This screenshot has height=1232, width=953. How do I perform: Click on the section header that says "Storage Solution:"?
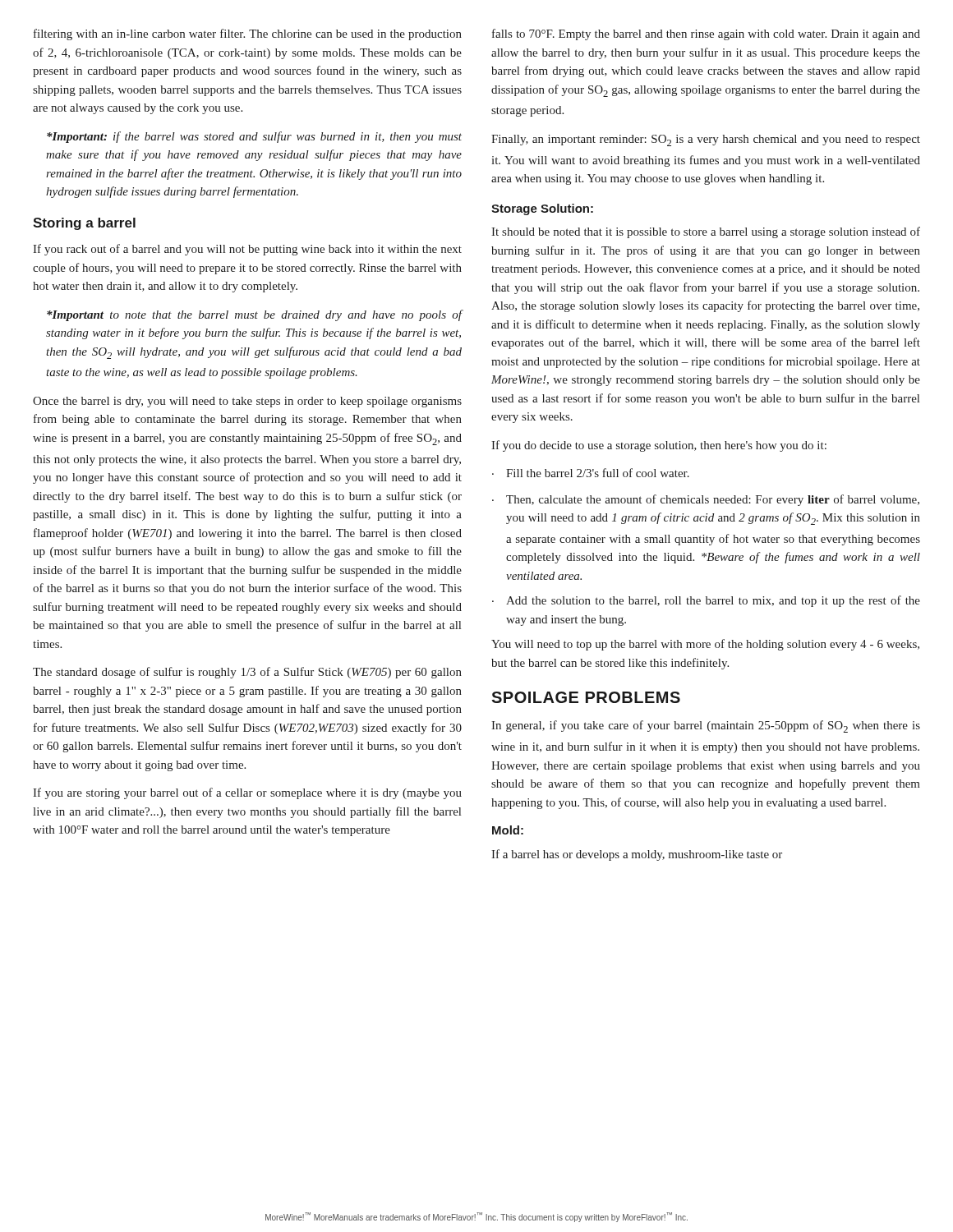click(543, 208)
